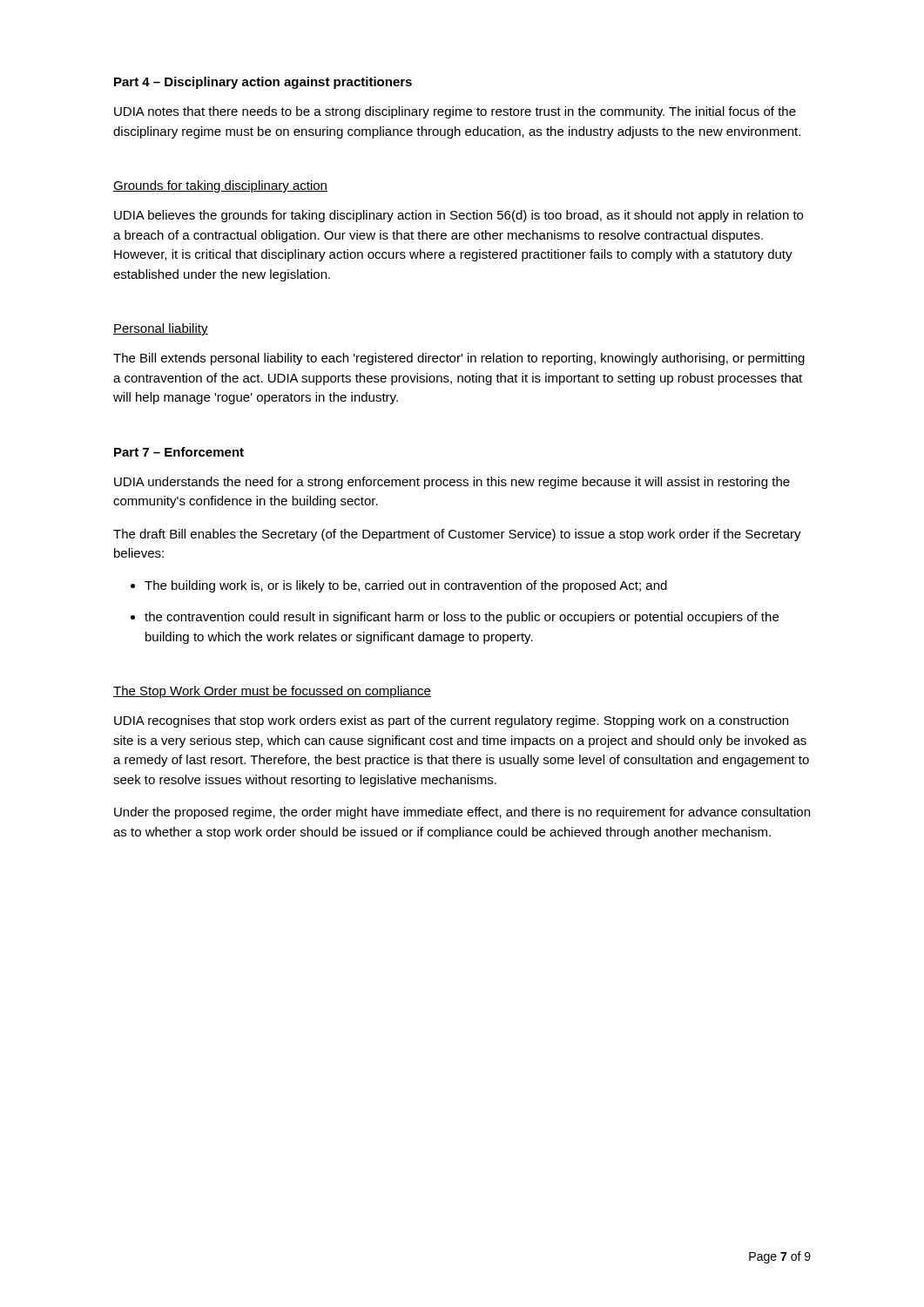The height and width of the screenshot is (1307, 924).
Task: Click on the text starting "UDIA recognises that stop"
Action: tap(462, 750)
